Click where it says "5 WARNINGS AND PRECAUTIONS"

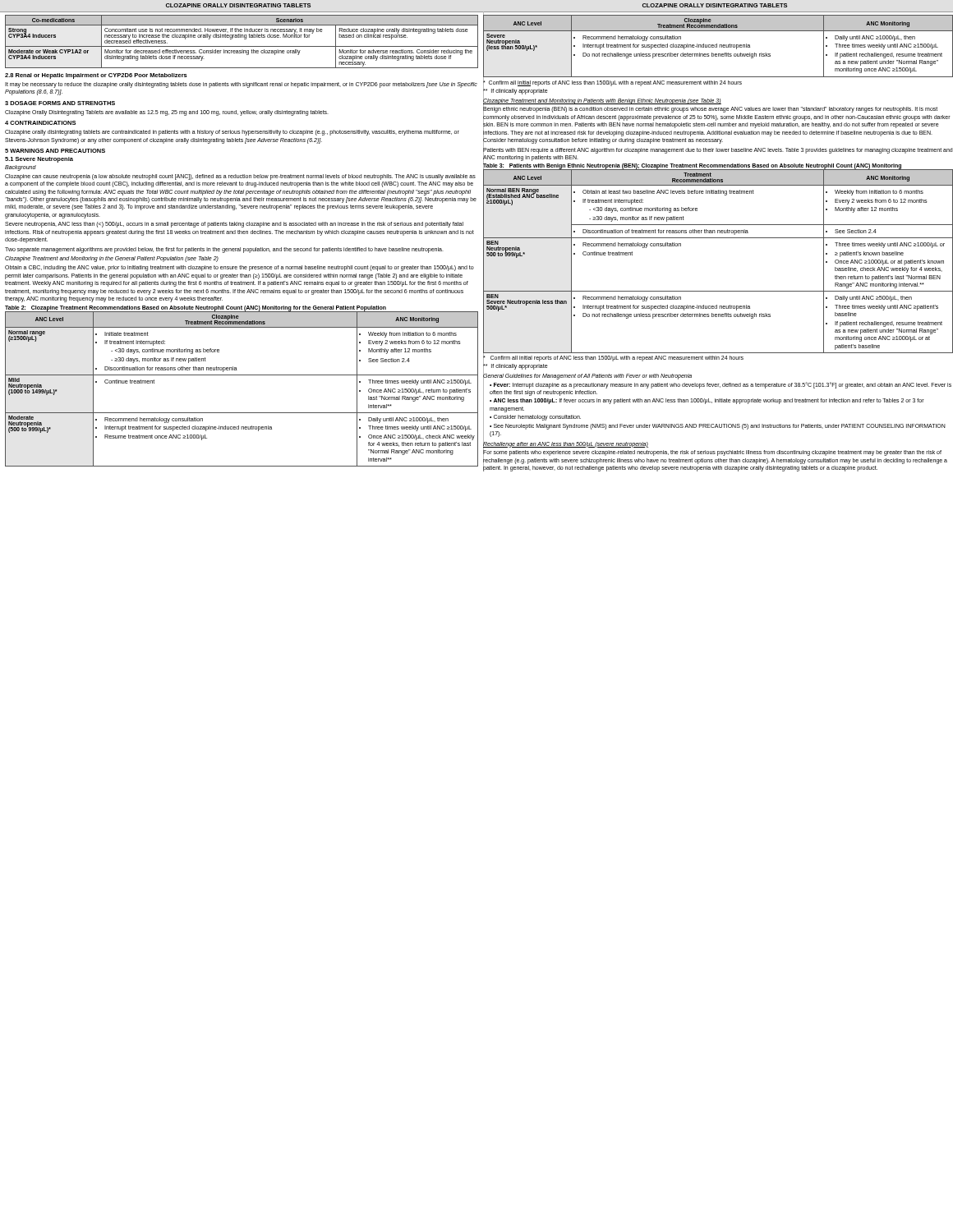[x=55, y=151]
